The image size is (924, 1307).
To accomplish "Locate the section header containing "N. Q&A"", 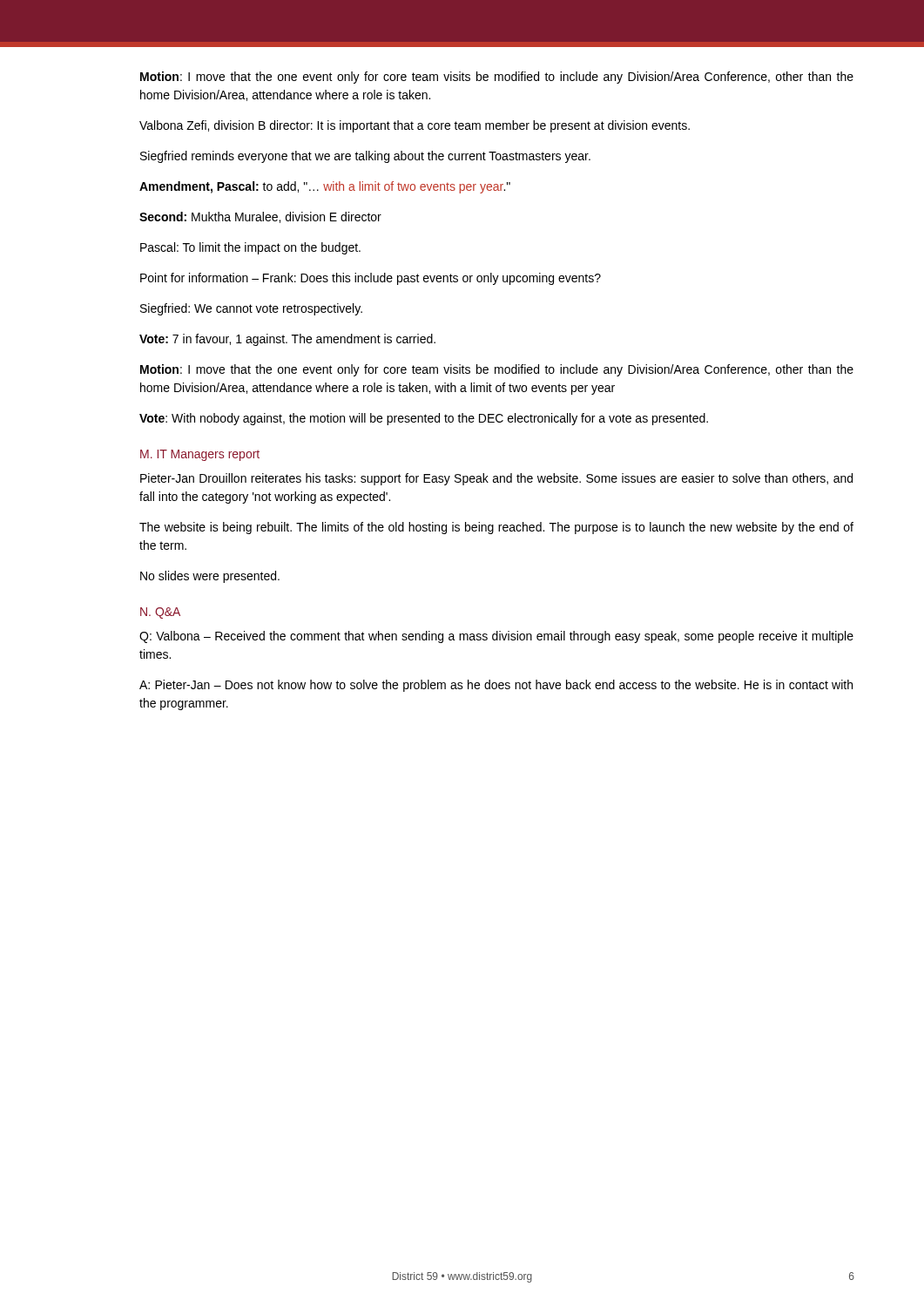I will [x=160, y=612].
